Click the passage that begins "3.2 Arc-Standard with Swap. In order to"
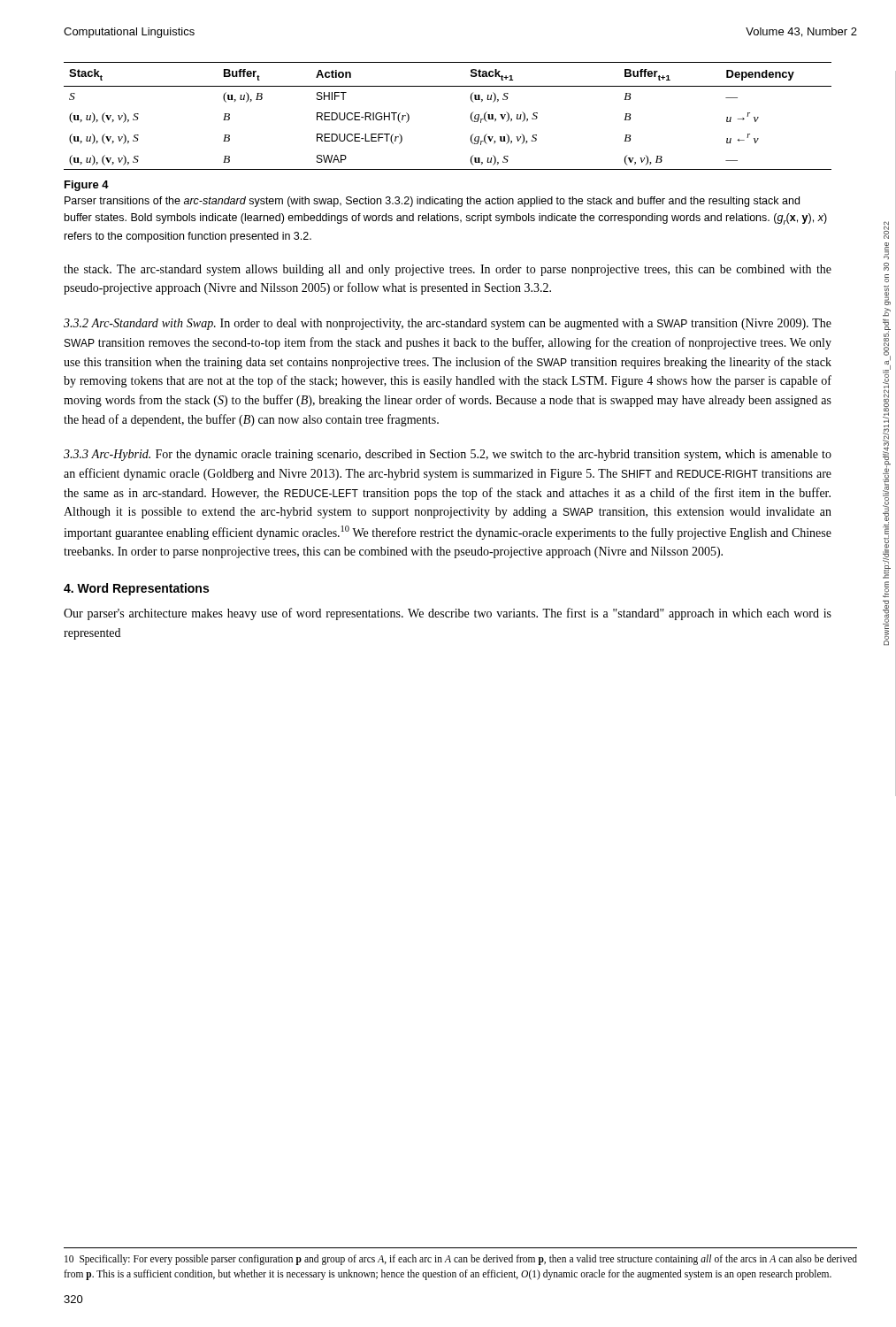This screenshot has width=896, height=1327. tap(448, 371)
